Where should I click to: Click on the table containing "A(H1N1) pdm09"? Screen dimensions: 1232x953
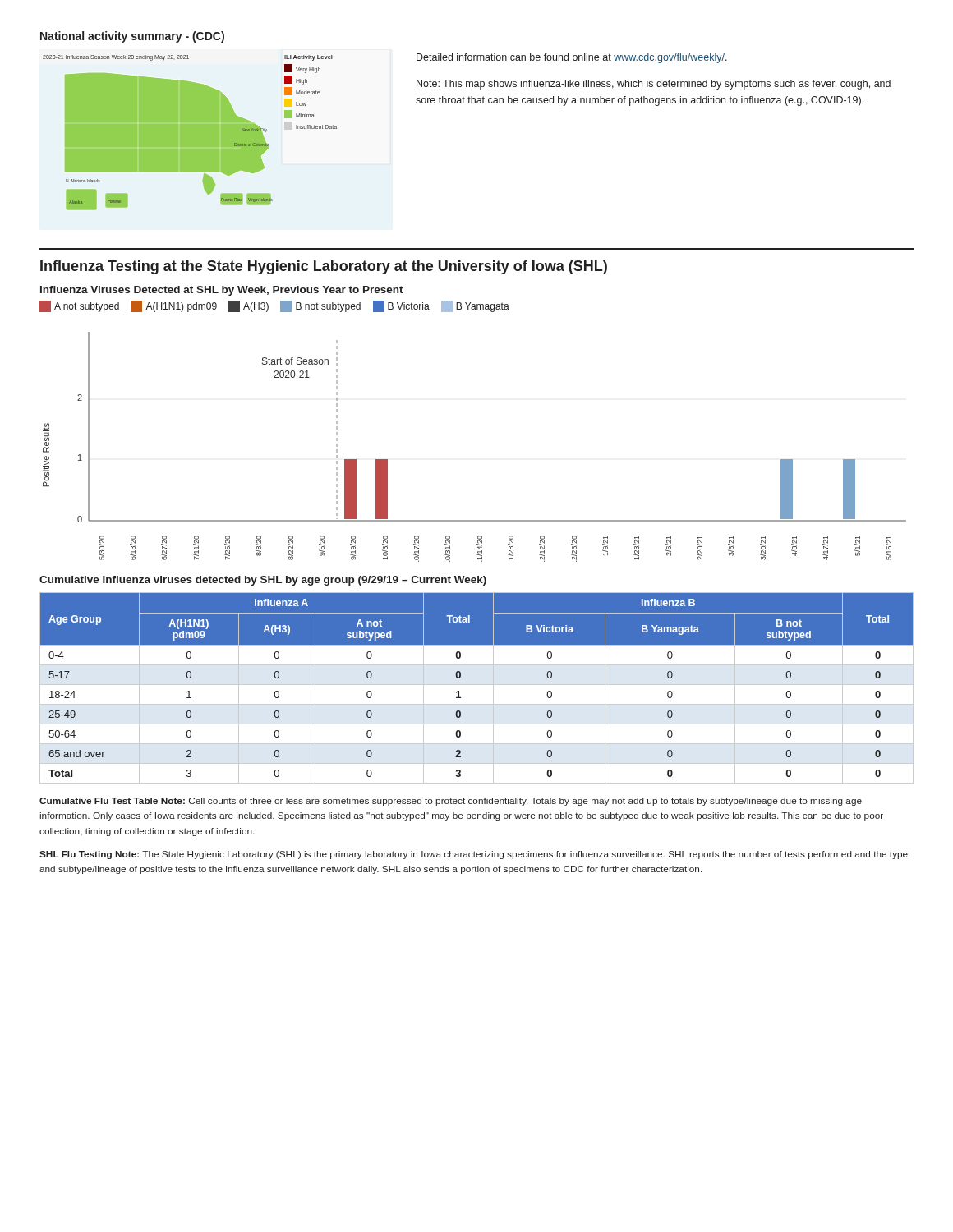tap(476, 688)
